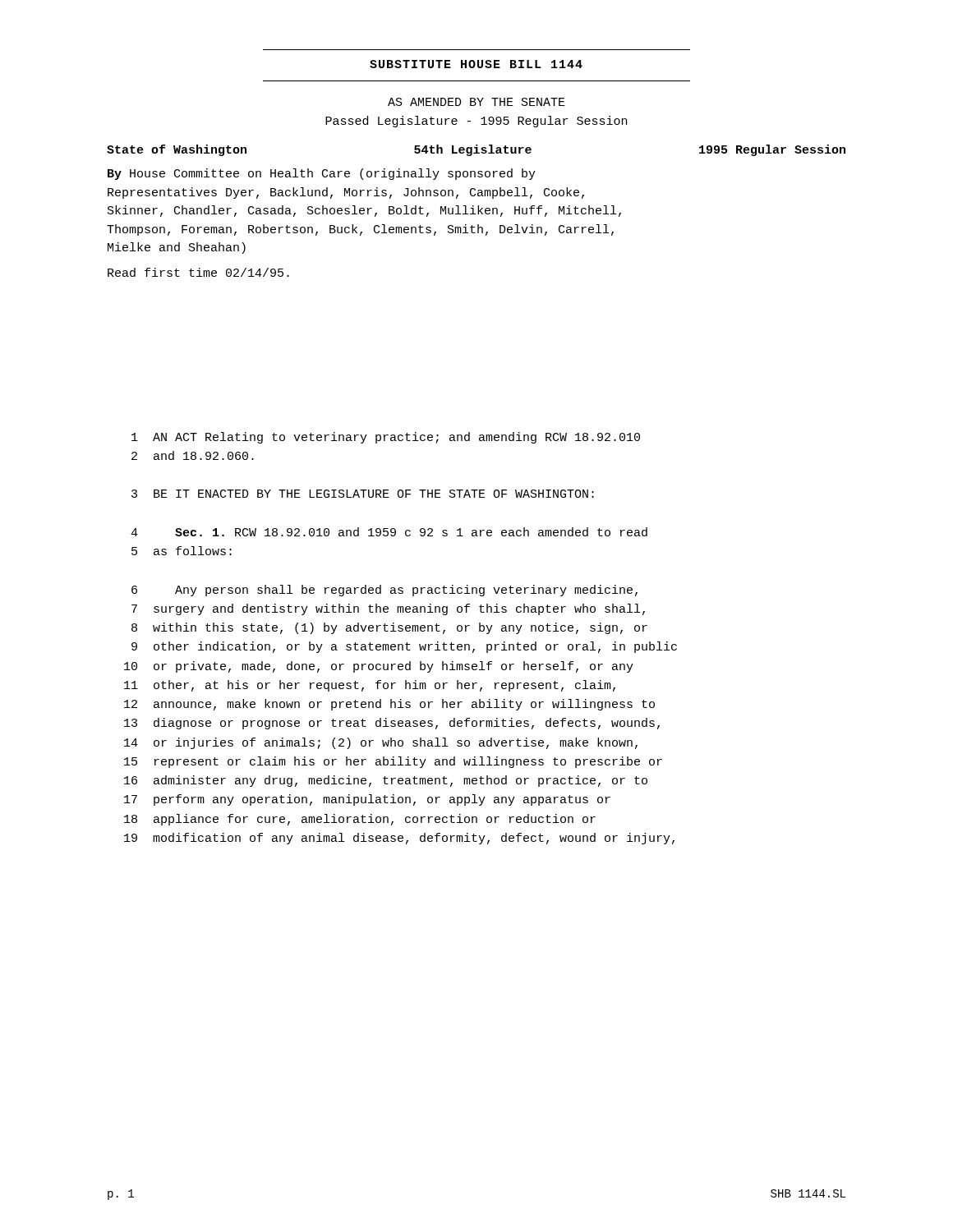Find the element starting "14 or injuries of"

pyautogui.click(x=476, y=743)
